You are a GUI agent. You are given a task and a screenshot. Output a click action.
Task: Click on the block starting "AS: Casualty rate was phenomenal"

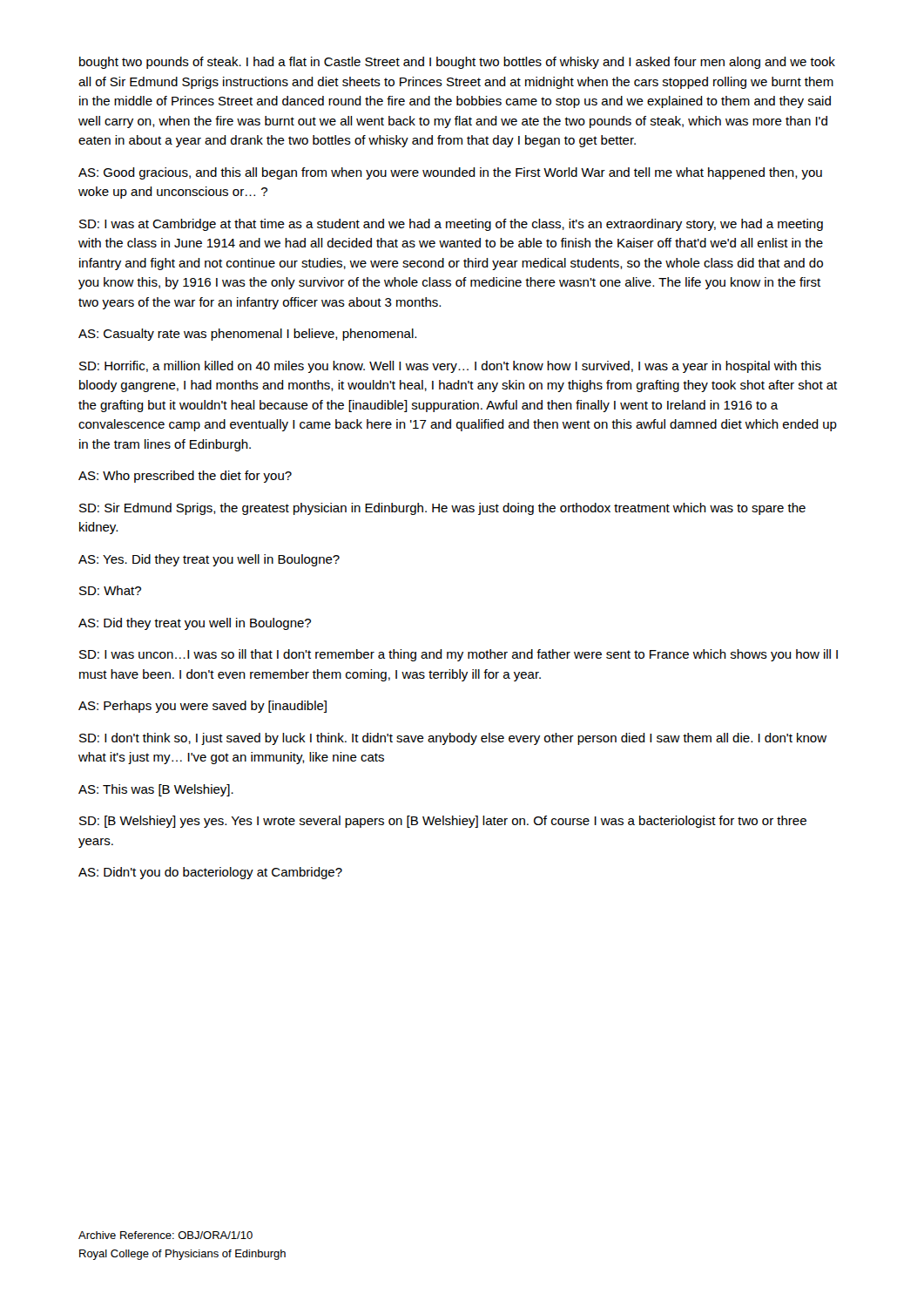click(x=248, y=333)
